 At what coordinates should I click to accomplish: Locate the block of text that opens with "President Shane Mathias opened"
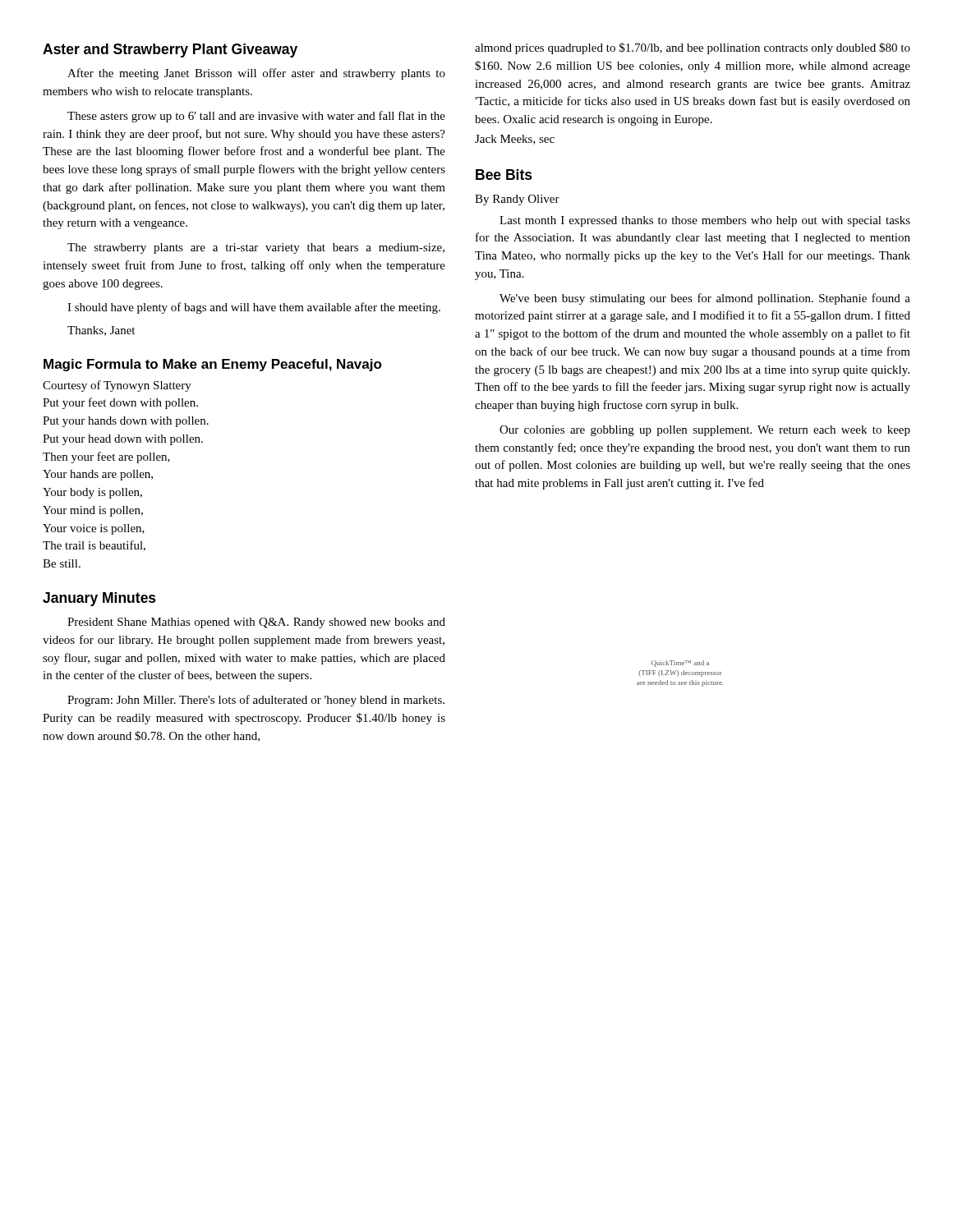244,679
